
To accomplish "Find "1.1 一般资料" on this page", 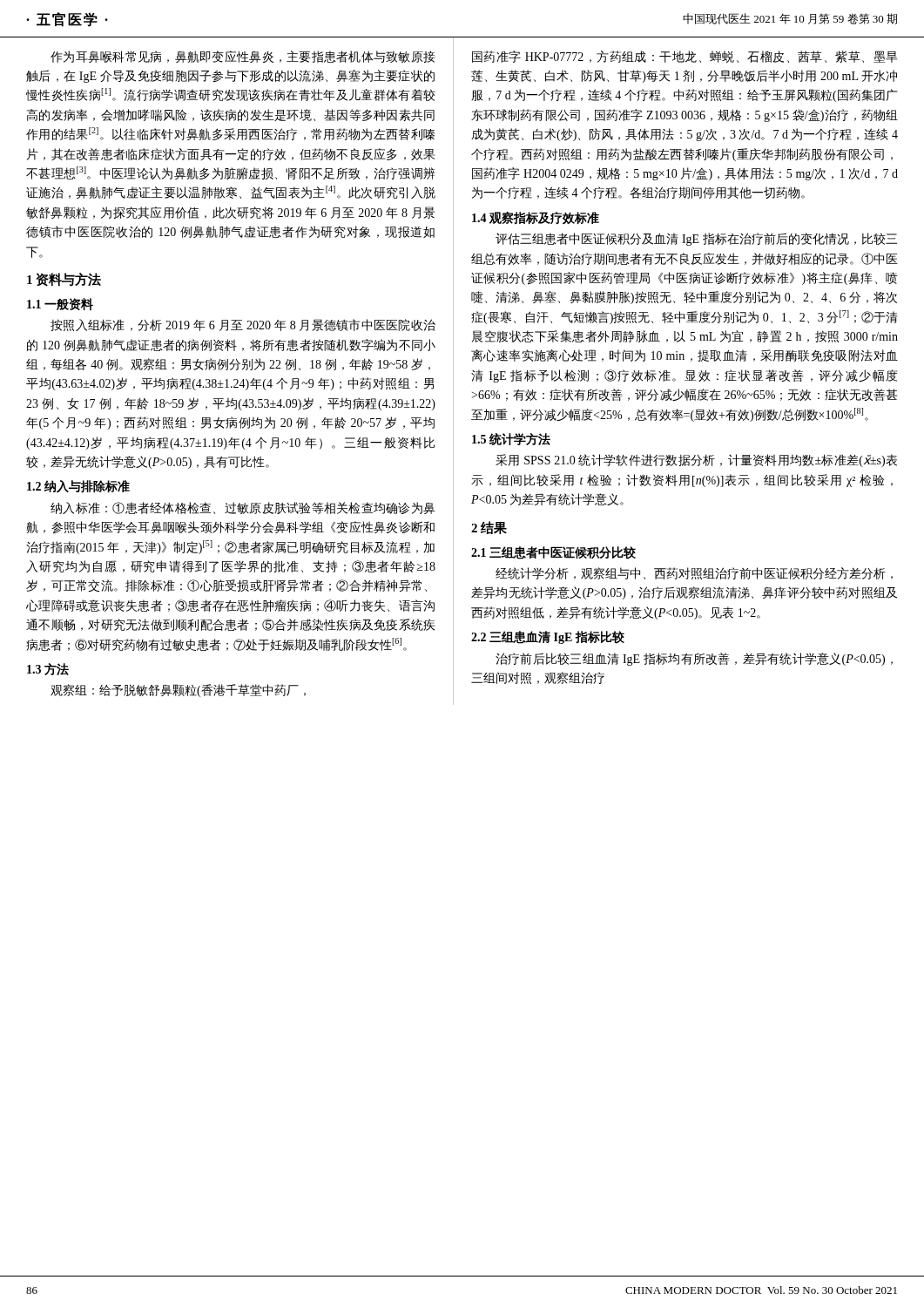I will pos(60,304).
